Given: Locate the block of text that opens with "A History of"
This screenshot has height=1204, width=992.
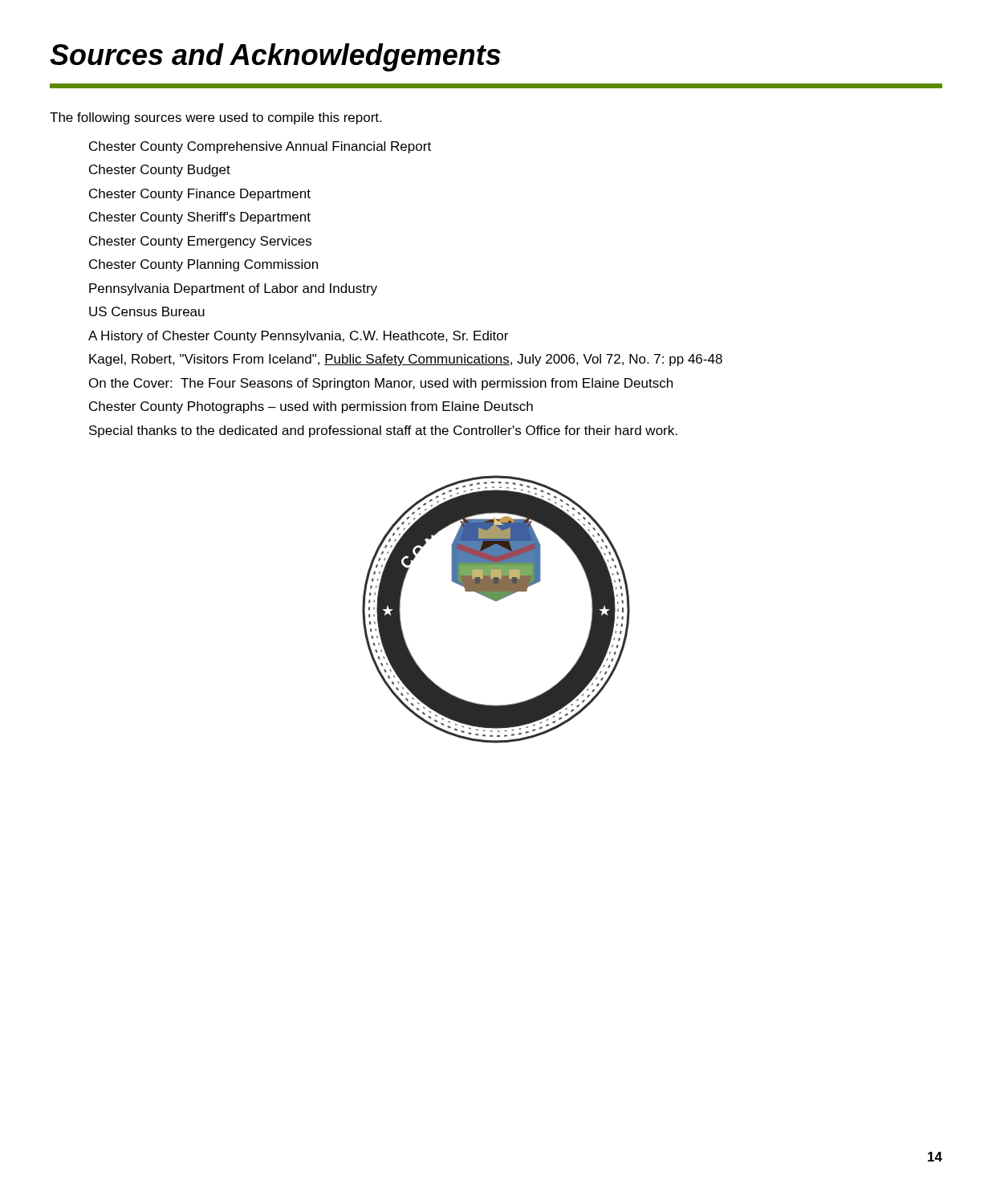Looking at the screenshot, I should tap(298, 335).
